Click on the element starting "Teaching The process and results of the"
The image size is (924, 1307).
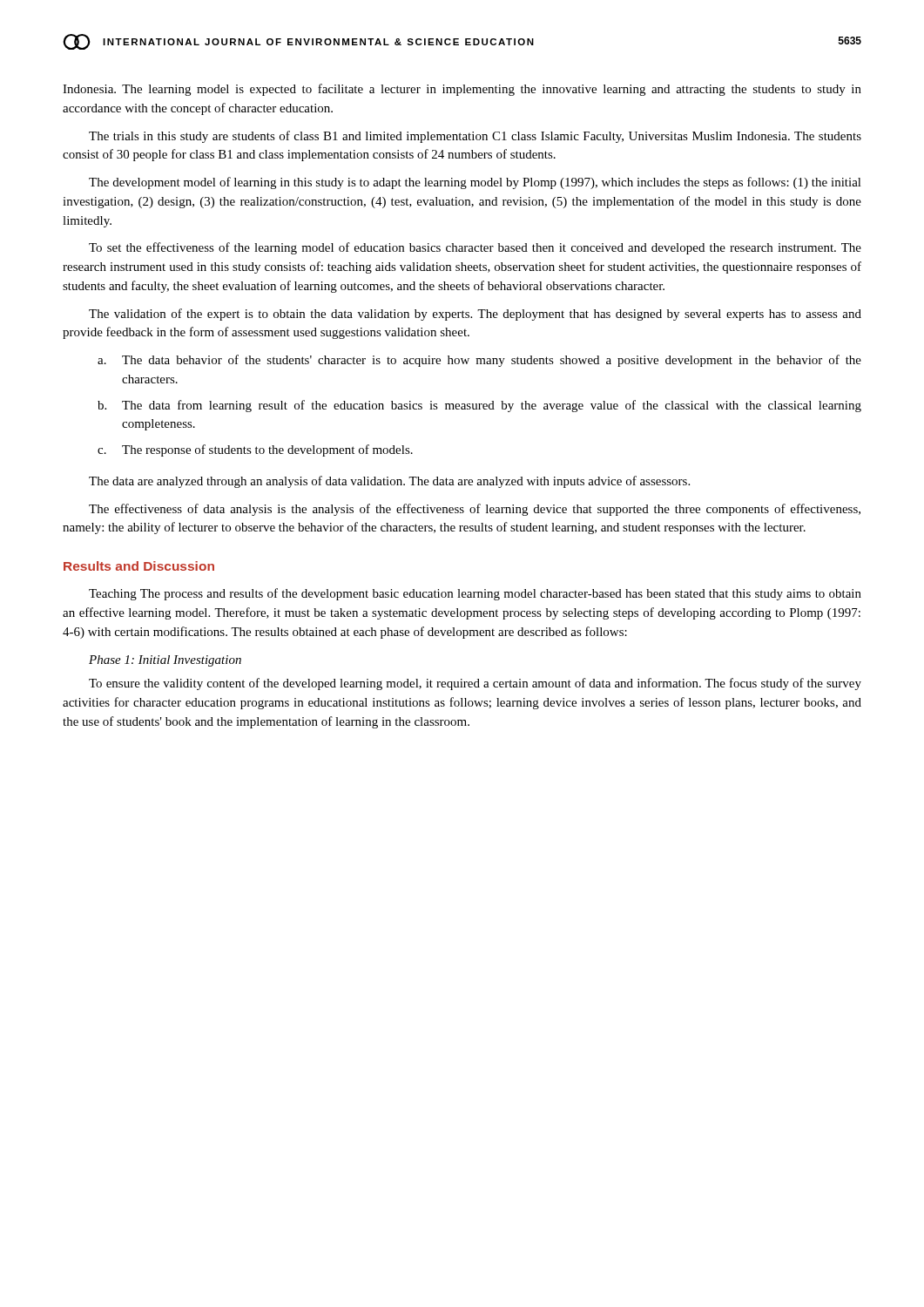click(462, 613)
